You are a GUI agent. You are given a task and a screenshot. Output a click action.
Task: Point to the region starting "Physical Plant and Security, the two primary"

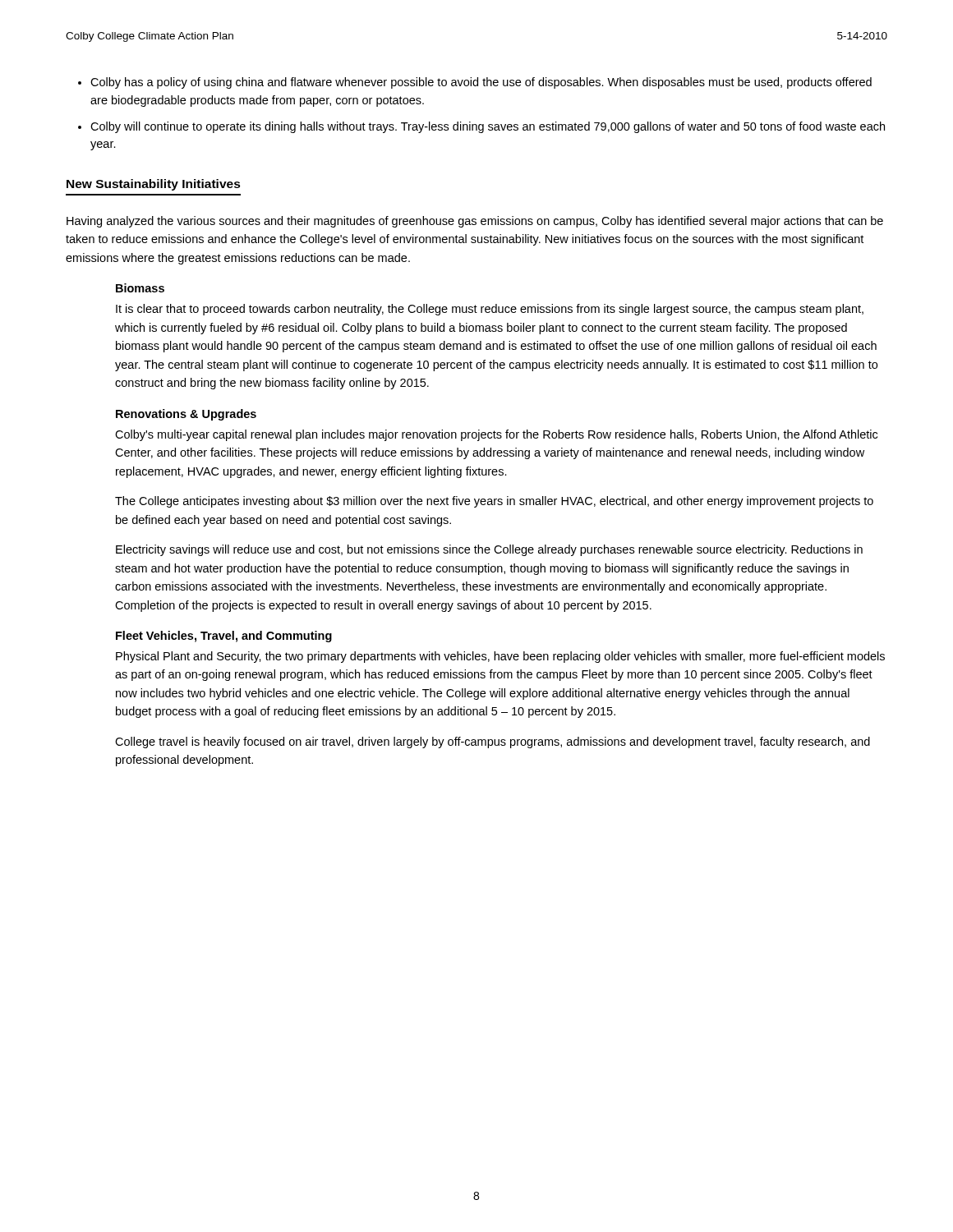[500, 684]
